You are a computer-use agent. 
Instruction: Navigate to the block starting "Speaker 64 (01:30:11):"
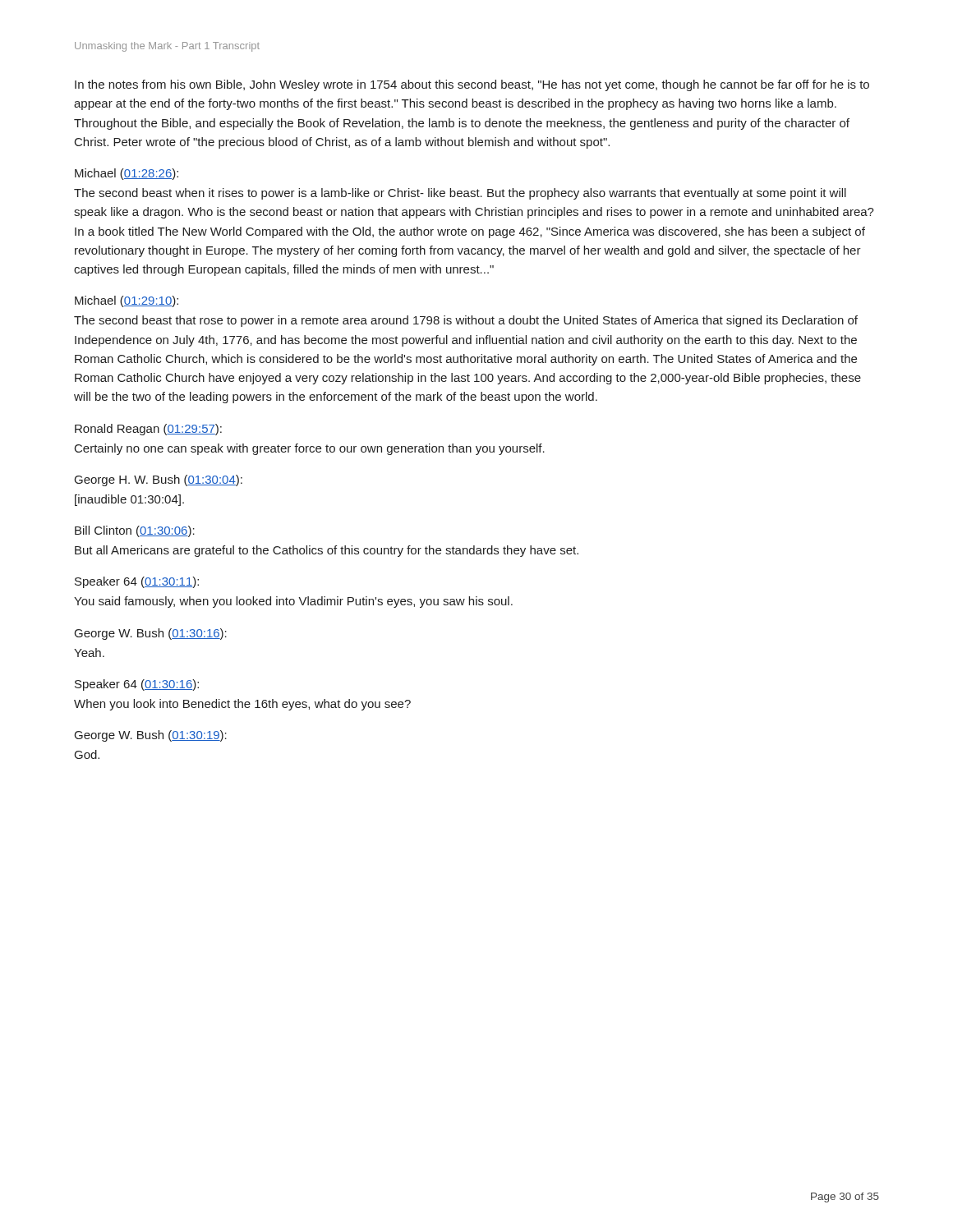[137, 581]
